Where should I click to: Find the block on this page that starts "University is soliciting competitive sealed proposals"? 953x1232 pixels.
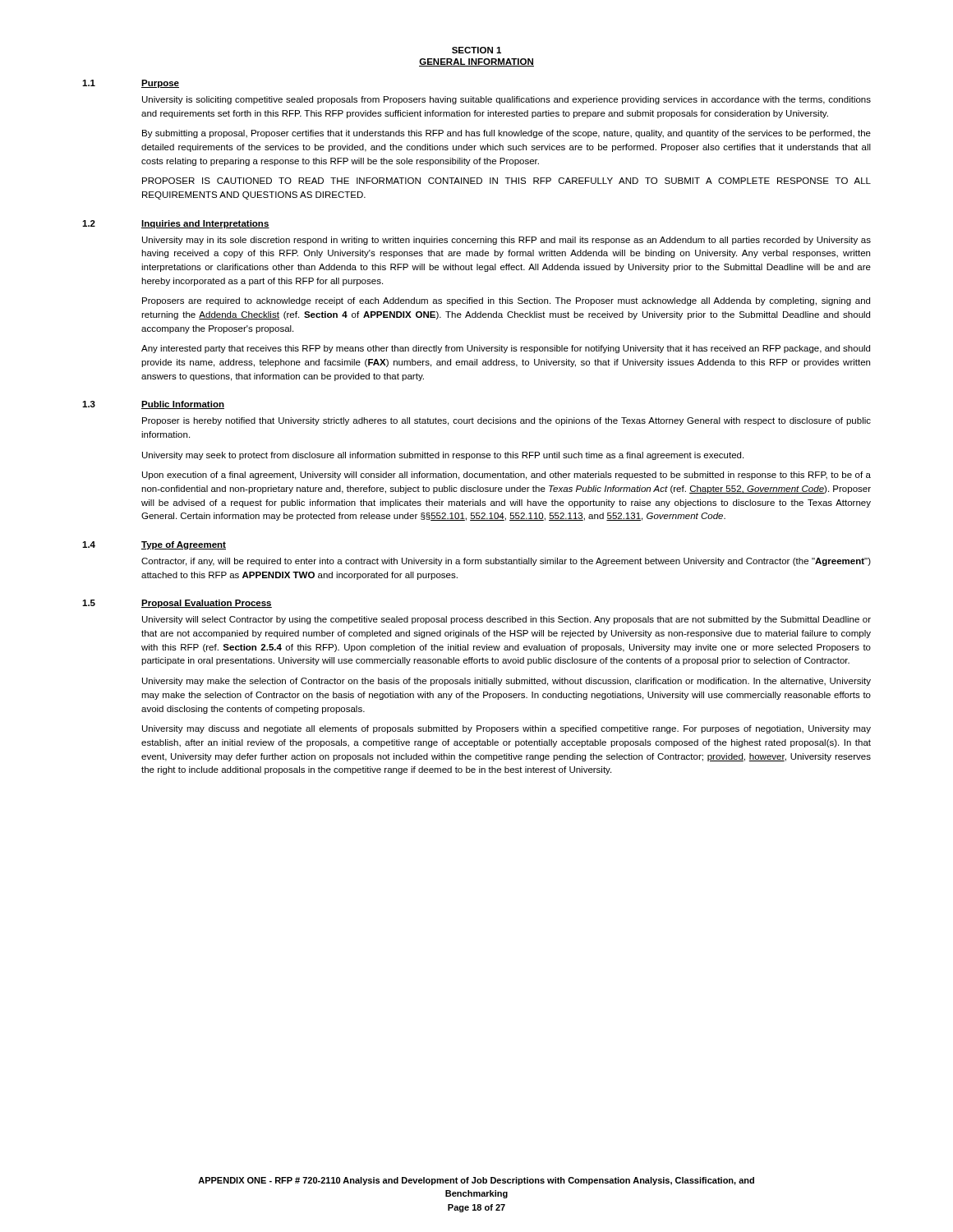506,106
